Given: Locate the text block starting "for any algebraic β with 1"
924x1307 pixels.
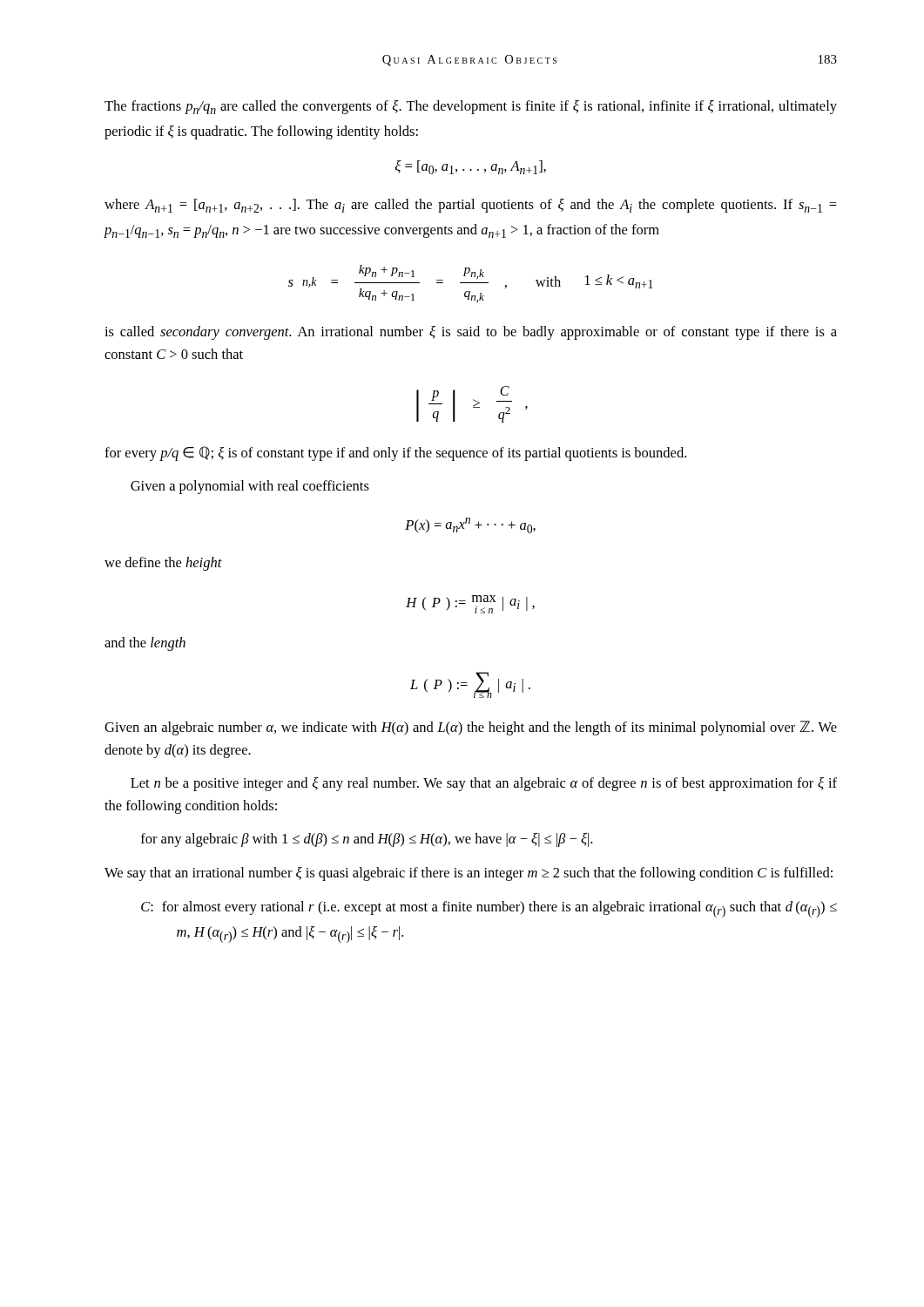Looking at the screenshot, I should tap(367, 839).
